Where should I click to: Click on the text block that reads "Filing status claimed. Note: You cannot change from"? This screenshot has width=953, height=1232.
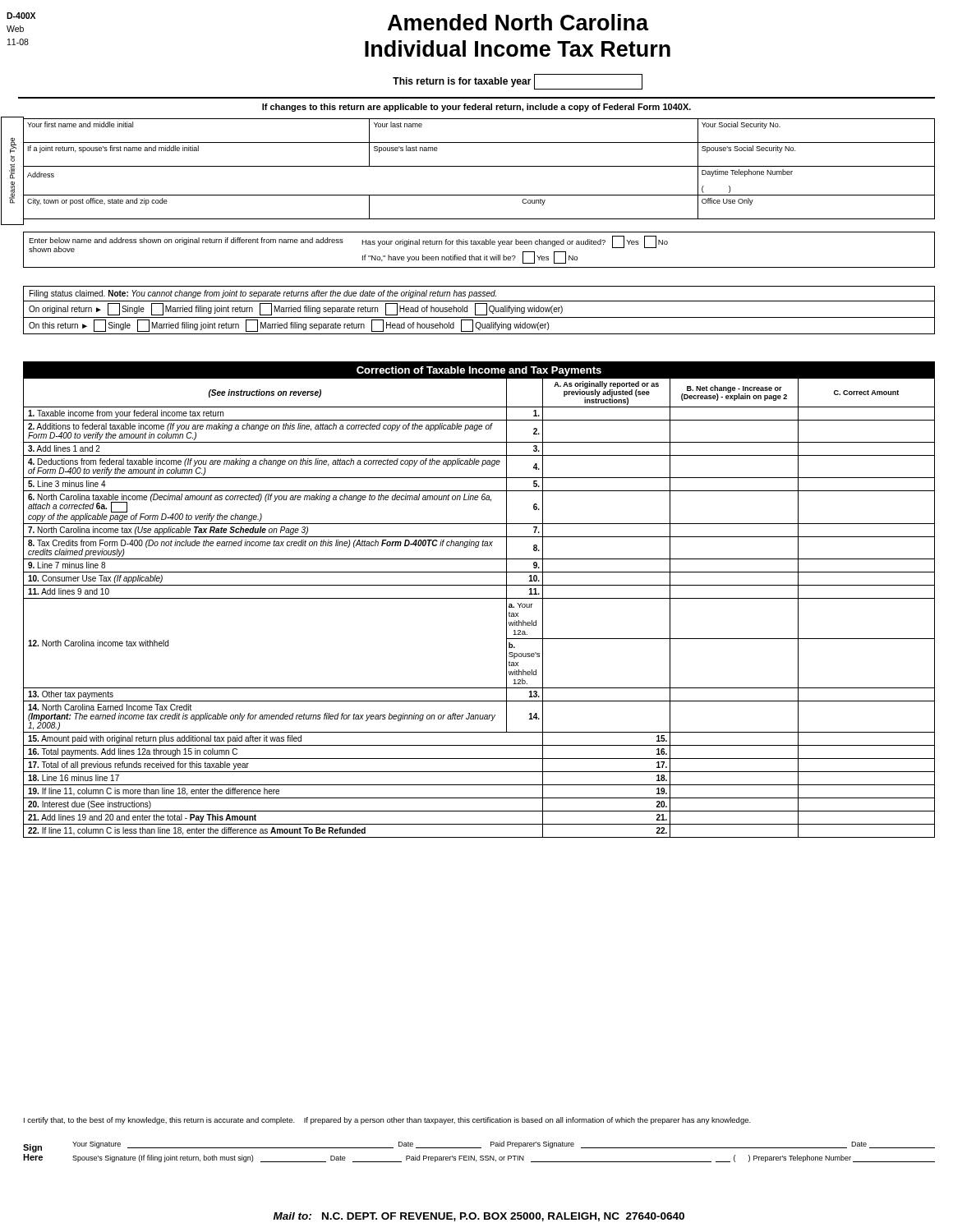click(479, 310)
